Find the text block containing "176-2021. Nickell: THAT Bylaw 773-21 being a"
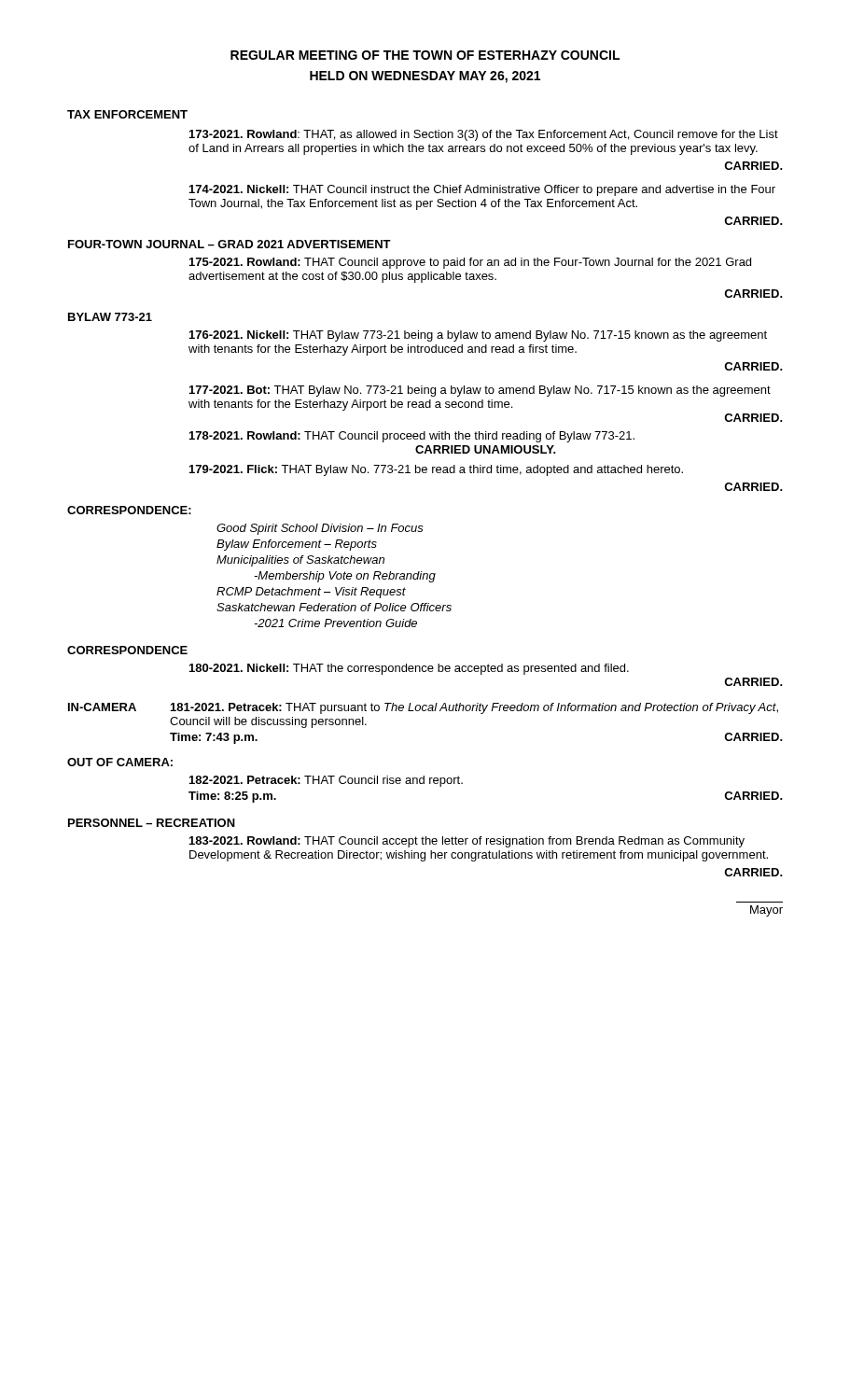Image resolution: width=850 pixels, height=1400 pixels. (478, 341)
